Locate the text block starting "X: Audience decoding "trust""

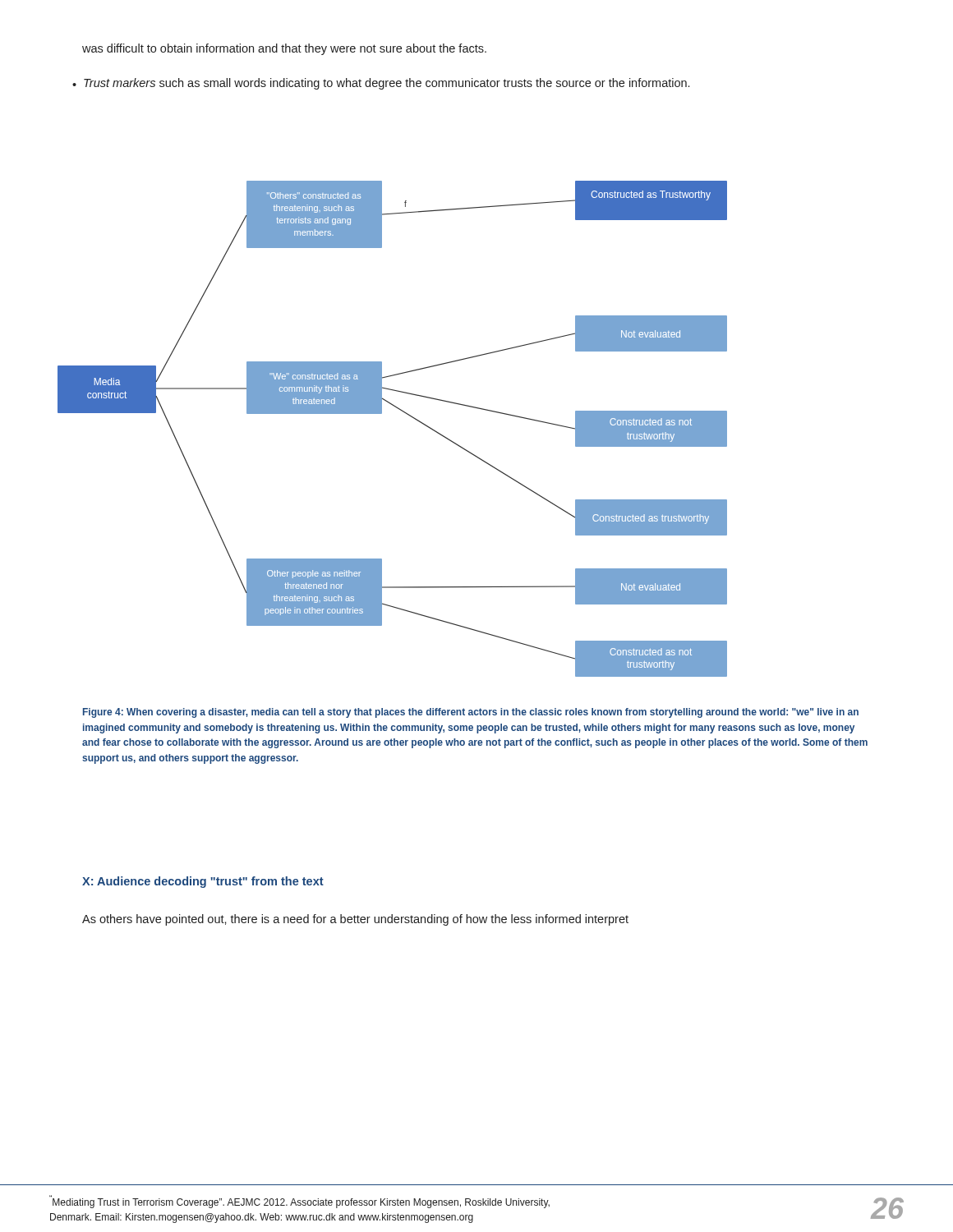(203, 881)
